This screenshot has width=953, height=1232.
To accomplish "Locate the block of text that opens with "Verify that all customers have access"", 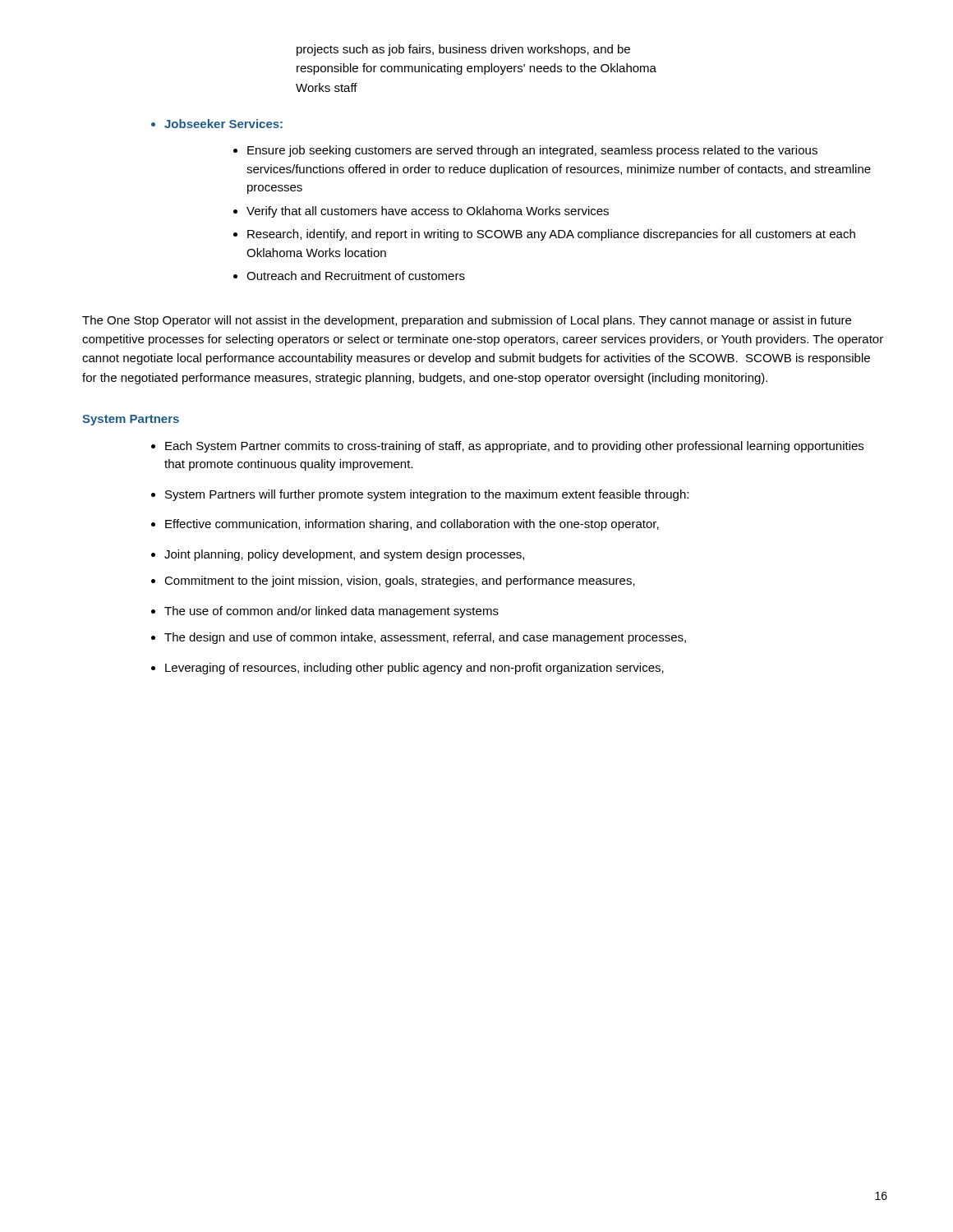I will pos(428,210).
